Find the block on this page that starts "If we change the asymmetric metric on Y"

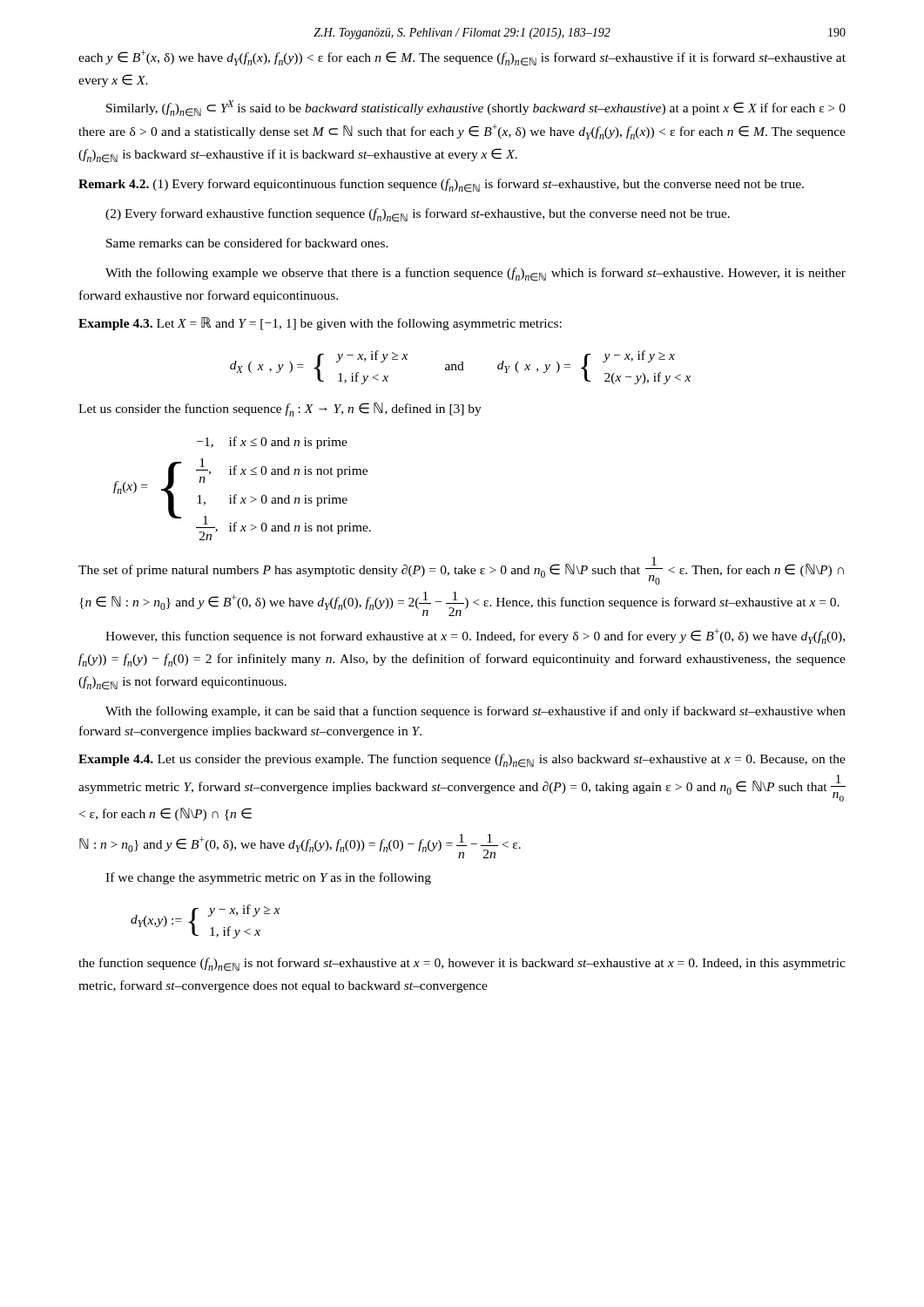(268, 877)
